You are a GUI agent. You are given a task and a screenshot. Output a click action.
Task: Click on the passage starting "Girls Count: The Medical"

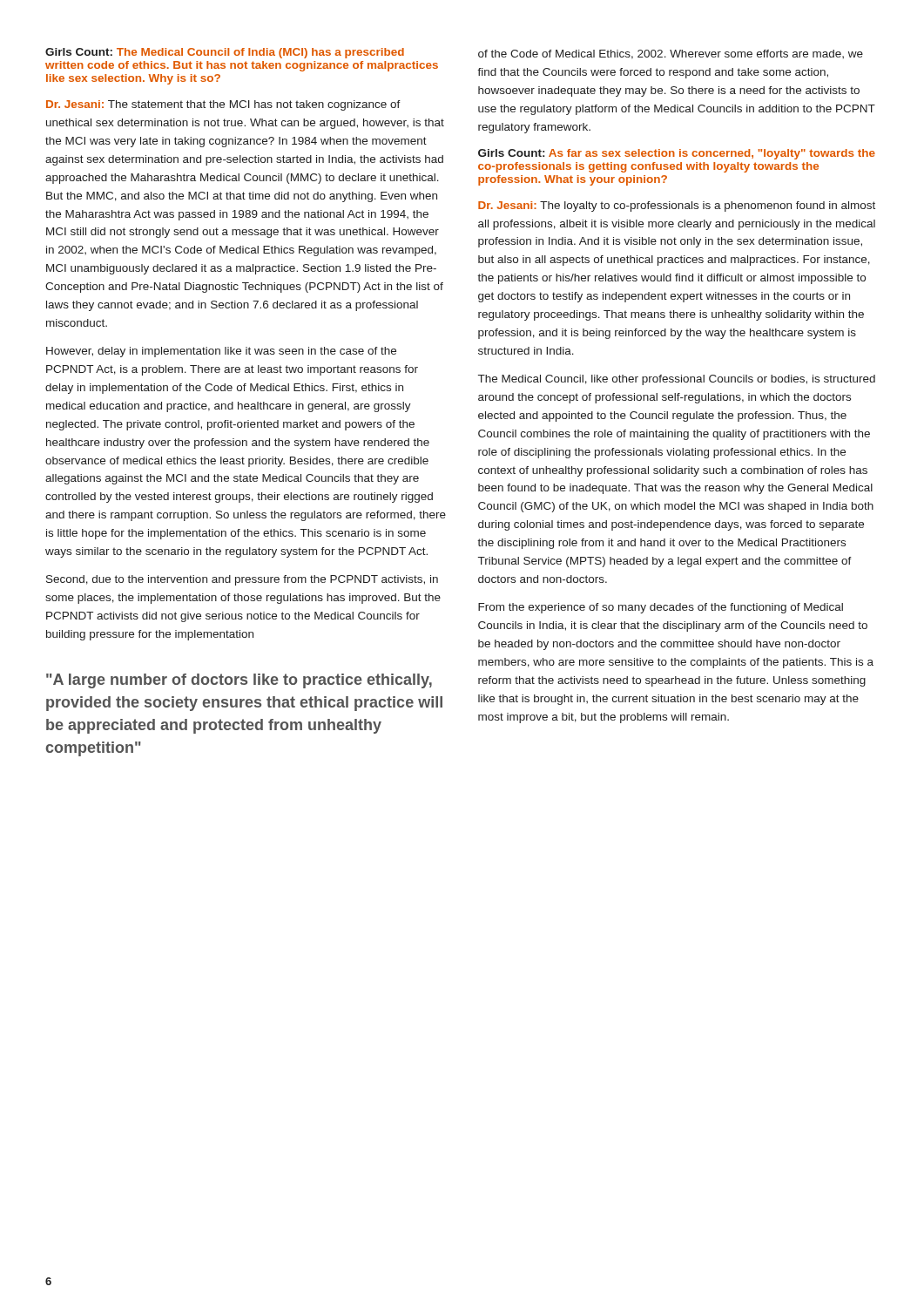coord(242,65)
